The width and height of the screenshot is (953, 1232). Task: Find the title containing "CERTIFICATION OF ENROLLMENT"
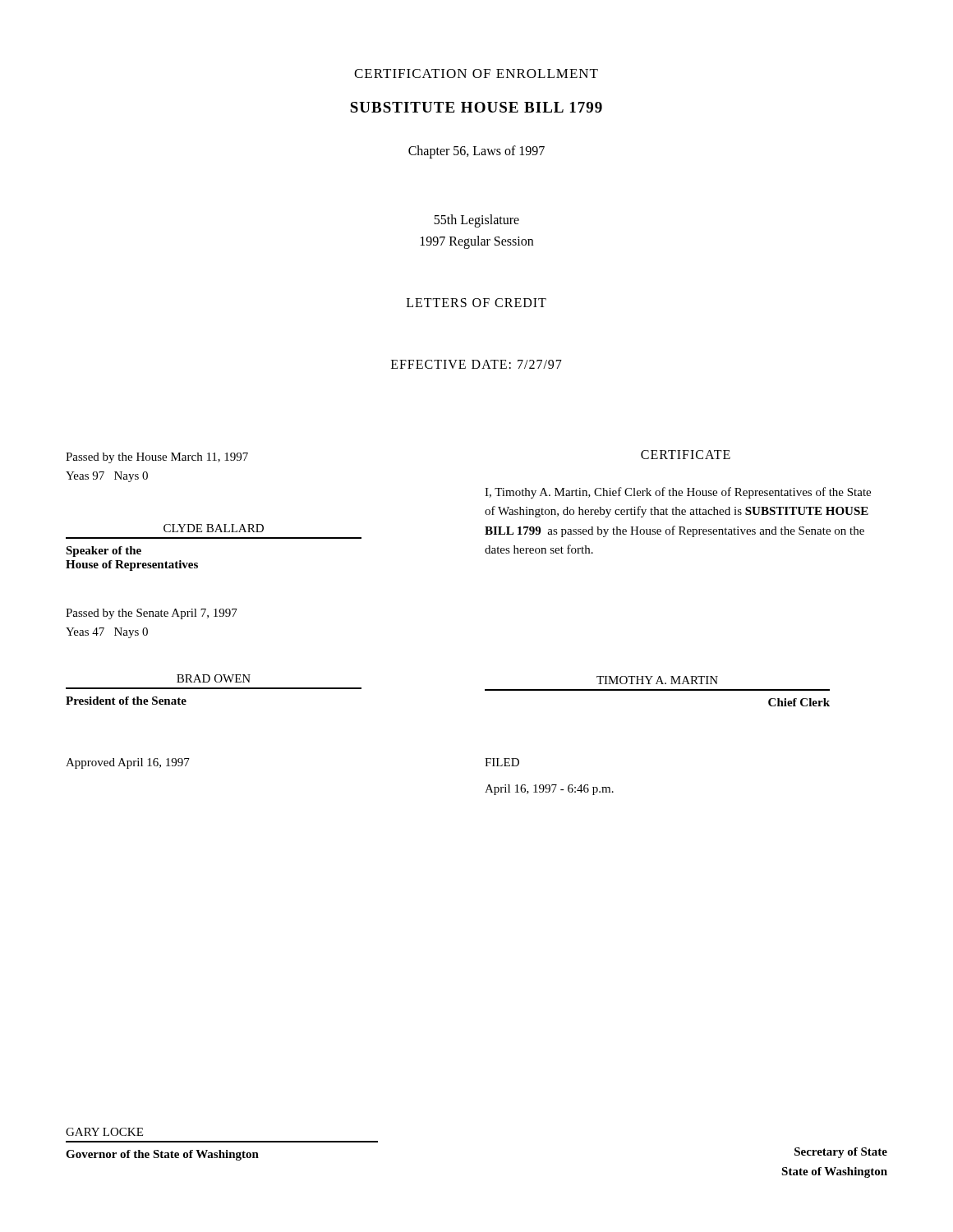[476, 73]
